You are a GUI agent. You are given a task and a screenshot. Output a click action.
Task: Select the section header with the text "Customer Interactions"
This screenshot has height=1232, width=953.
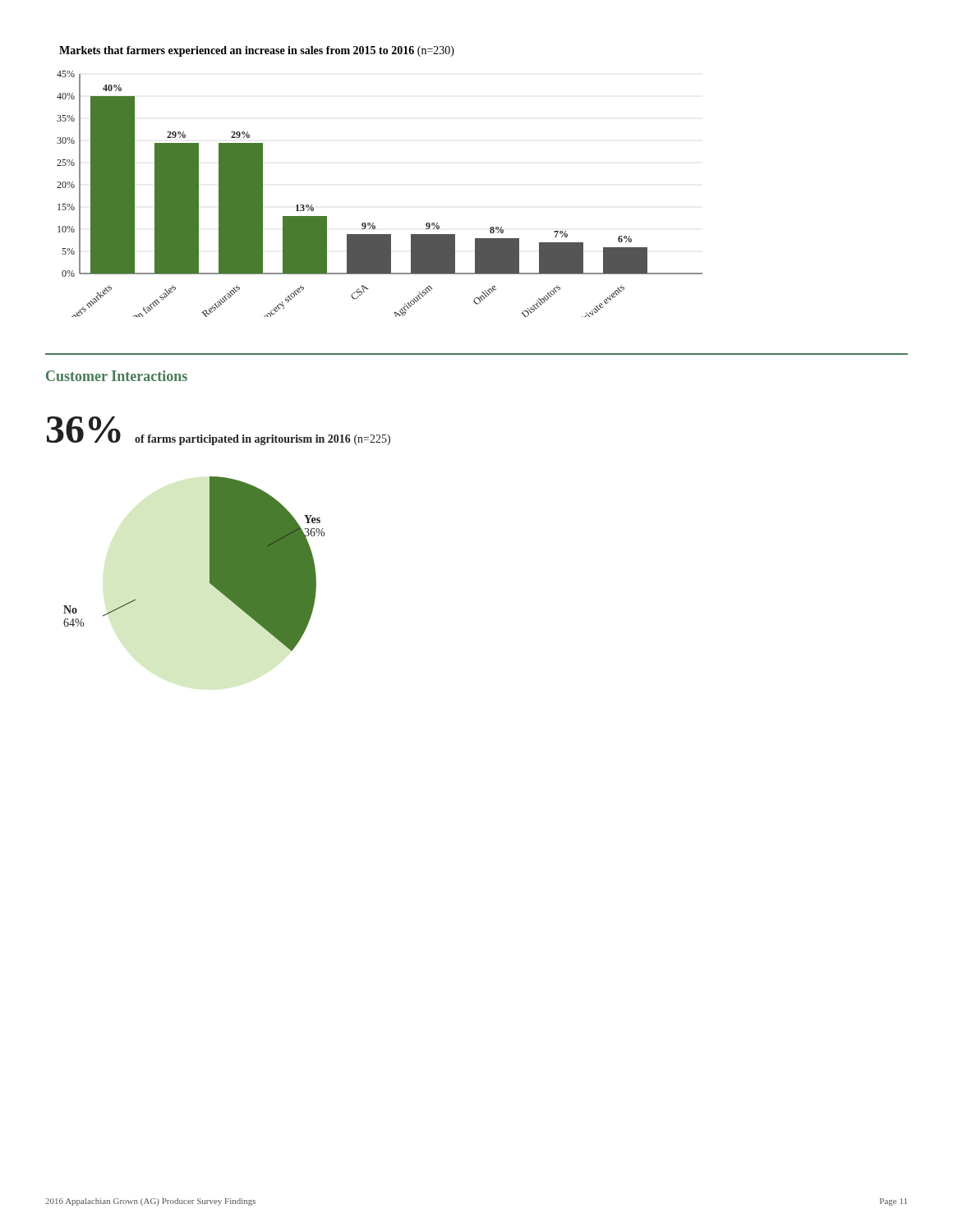pyautogui.click(x=116, y=376)
